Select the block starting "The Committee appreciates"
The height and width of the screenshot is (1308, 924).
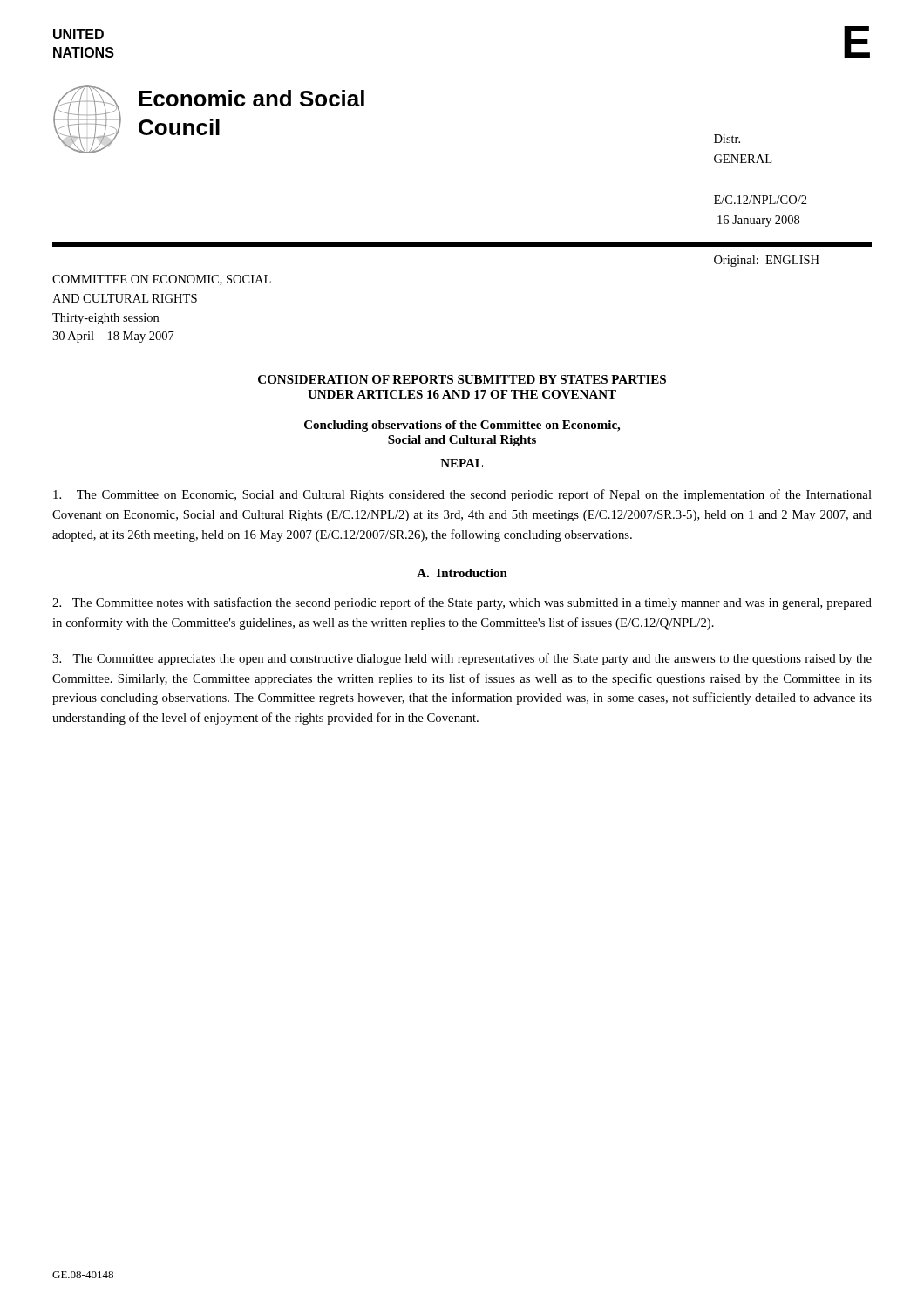(462, 688)
